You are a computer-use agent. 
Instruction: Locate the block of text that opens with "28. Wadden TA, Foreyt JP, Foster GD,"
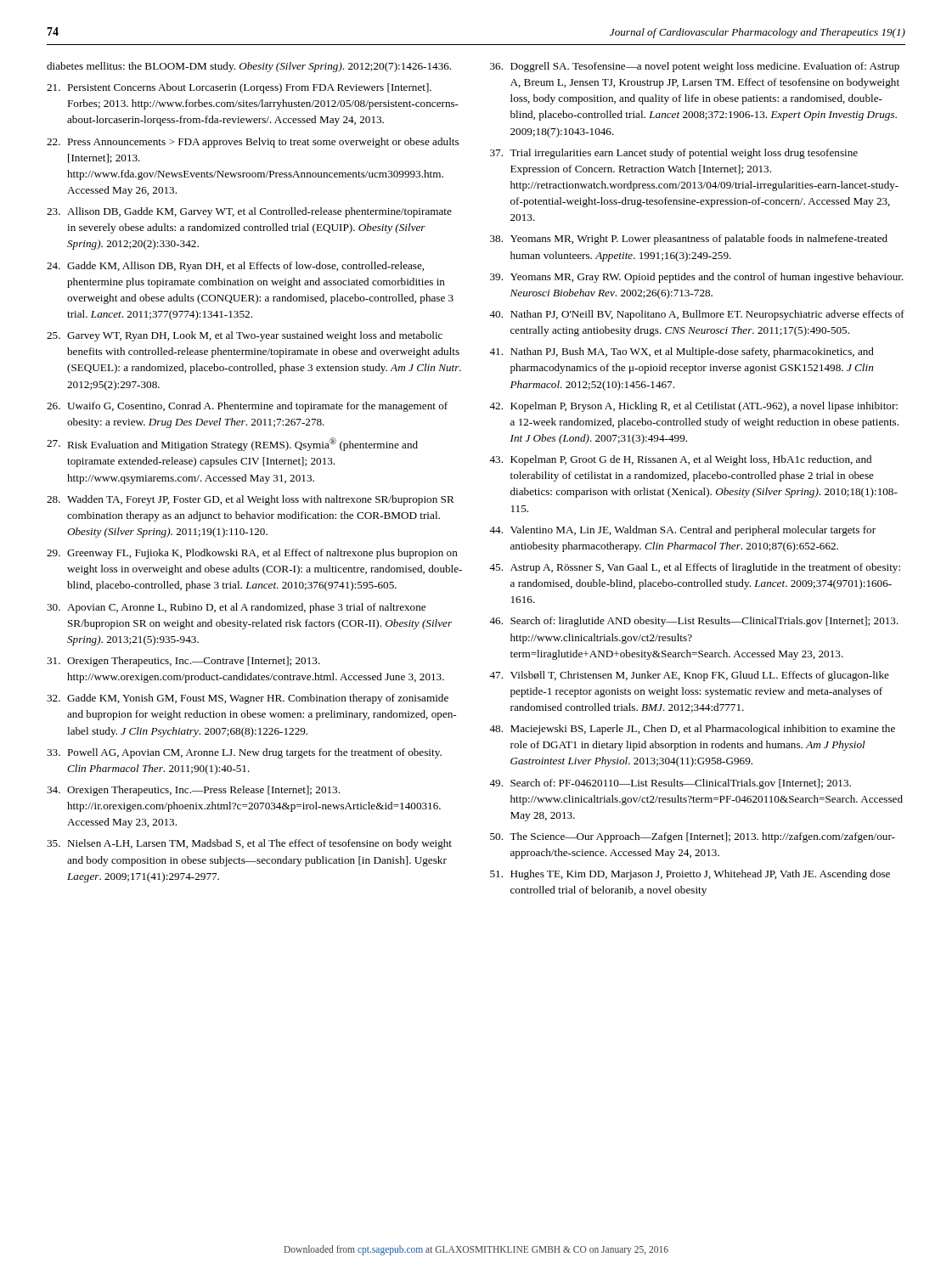(255, 515)
